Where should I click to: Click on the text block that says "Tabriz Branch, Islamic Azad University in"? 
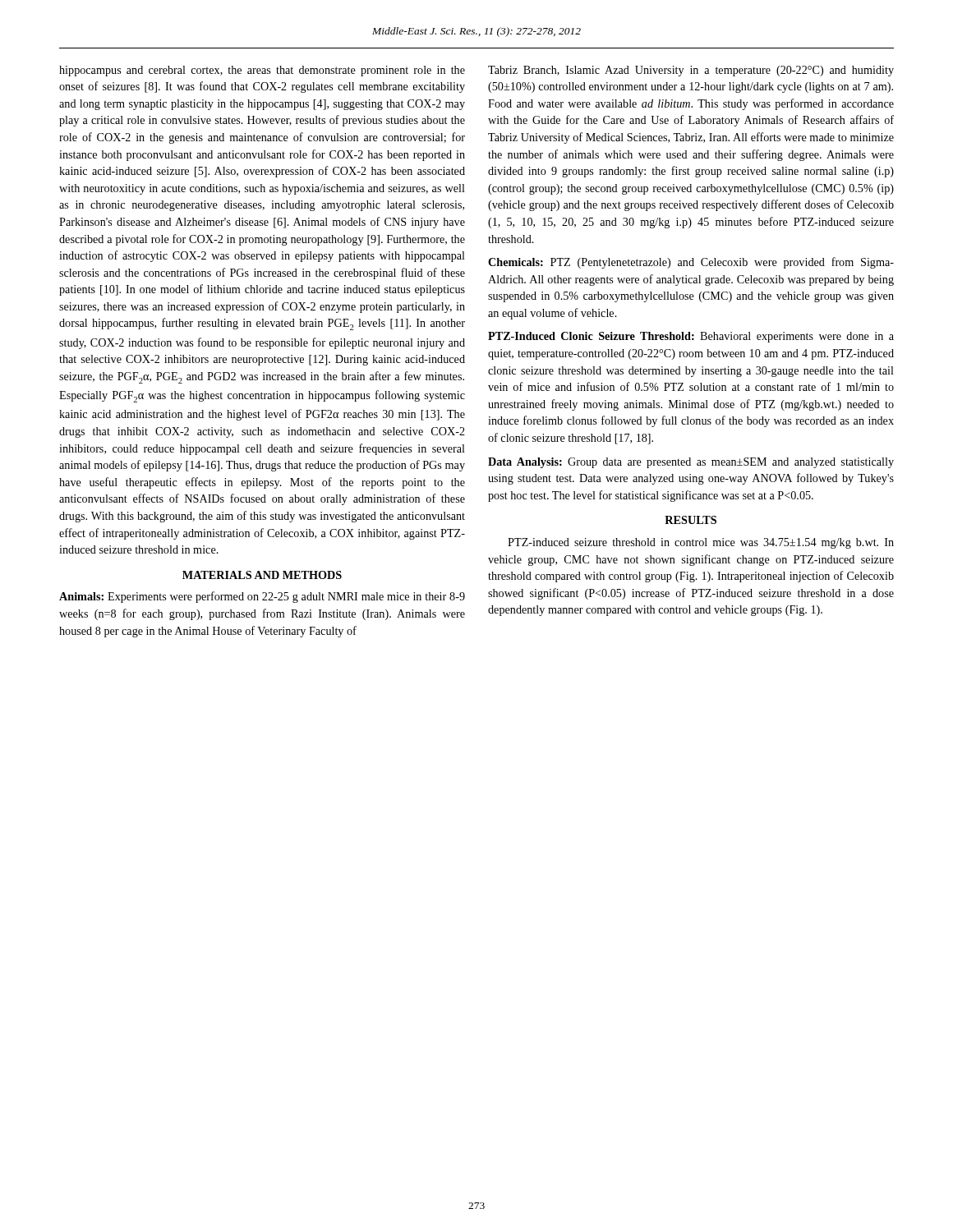point(691,154)
